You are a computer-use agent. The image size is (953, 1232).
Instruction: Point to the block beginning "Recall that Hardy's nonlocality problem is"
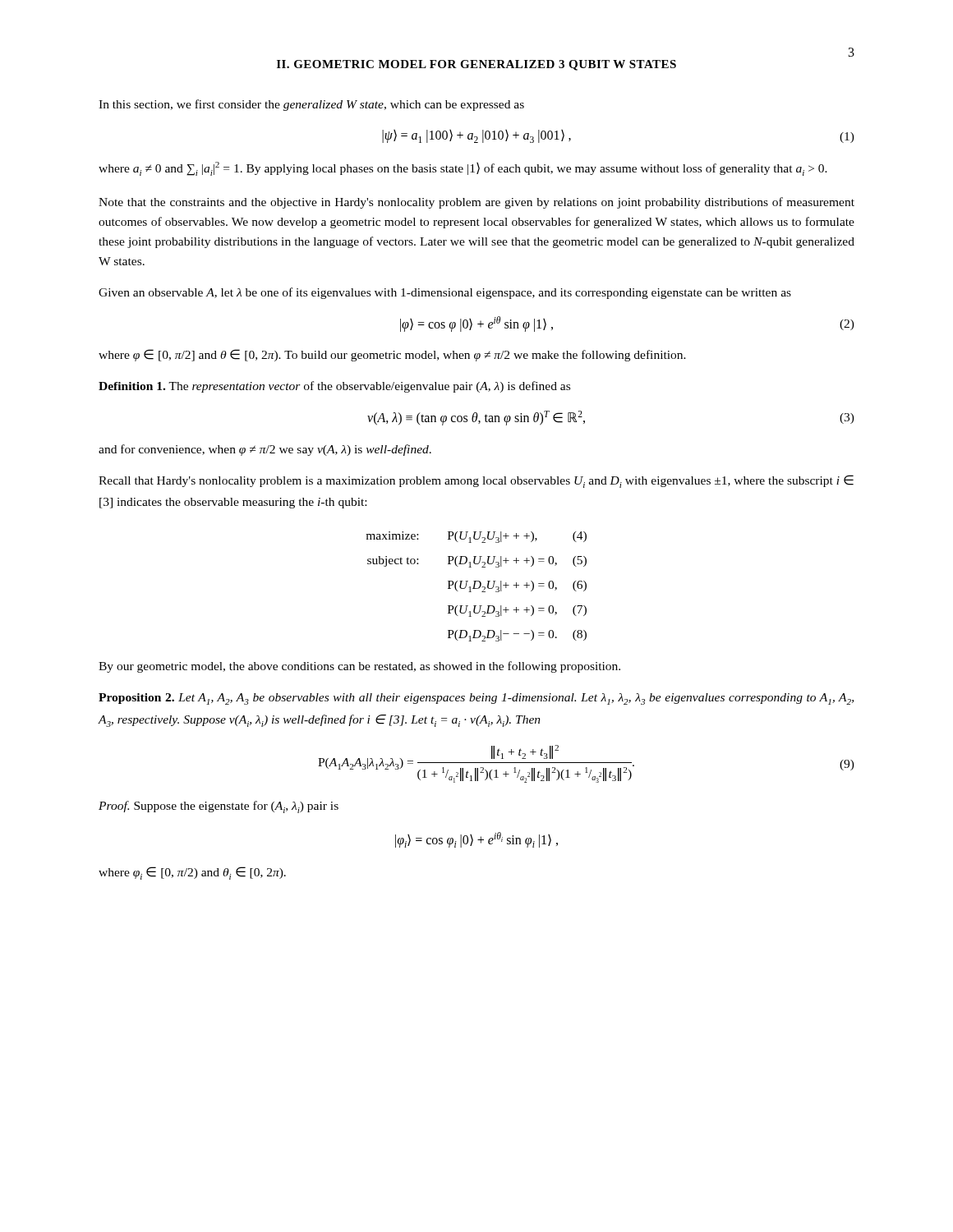pyautogui.click(x=476, y=491)
